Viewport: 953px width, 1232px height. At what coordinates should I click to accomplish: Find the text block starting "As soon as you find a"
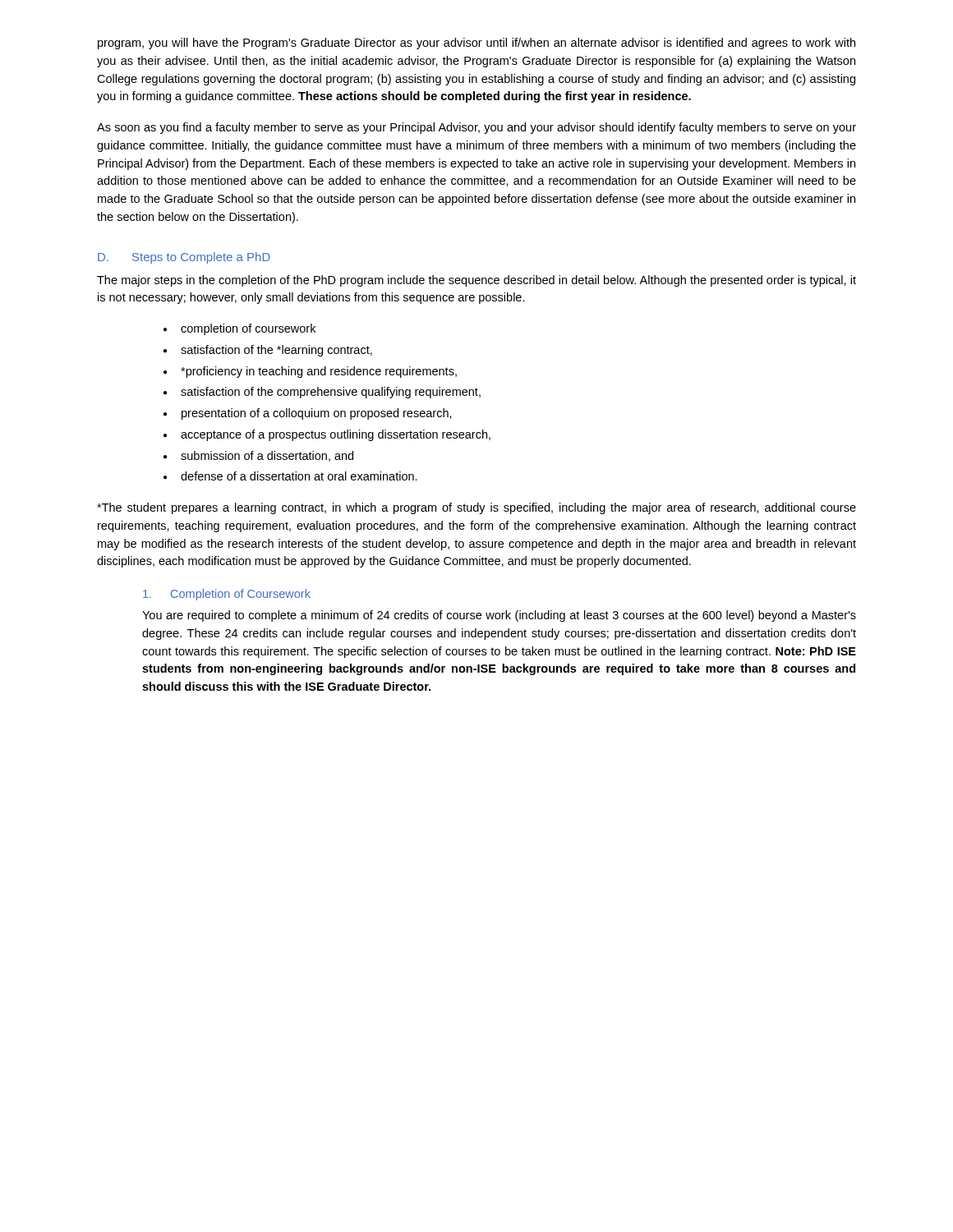[476, 172]
